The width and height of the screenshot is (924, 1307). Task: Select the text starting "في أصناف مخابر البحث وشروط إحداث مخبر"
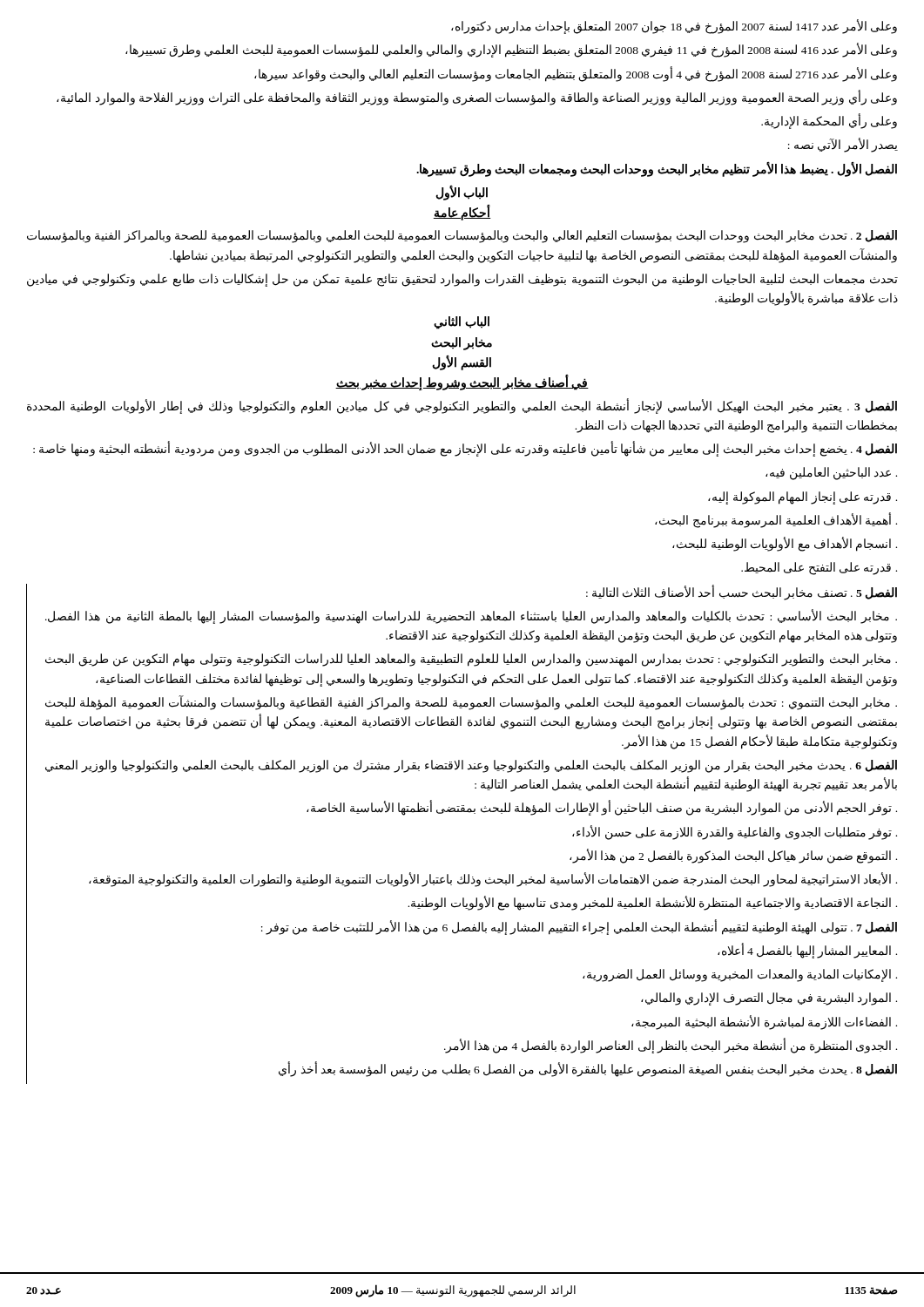click(462, 383)
